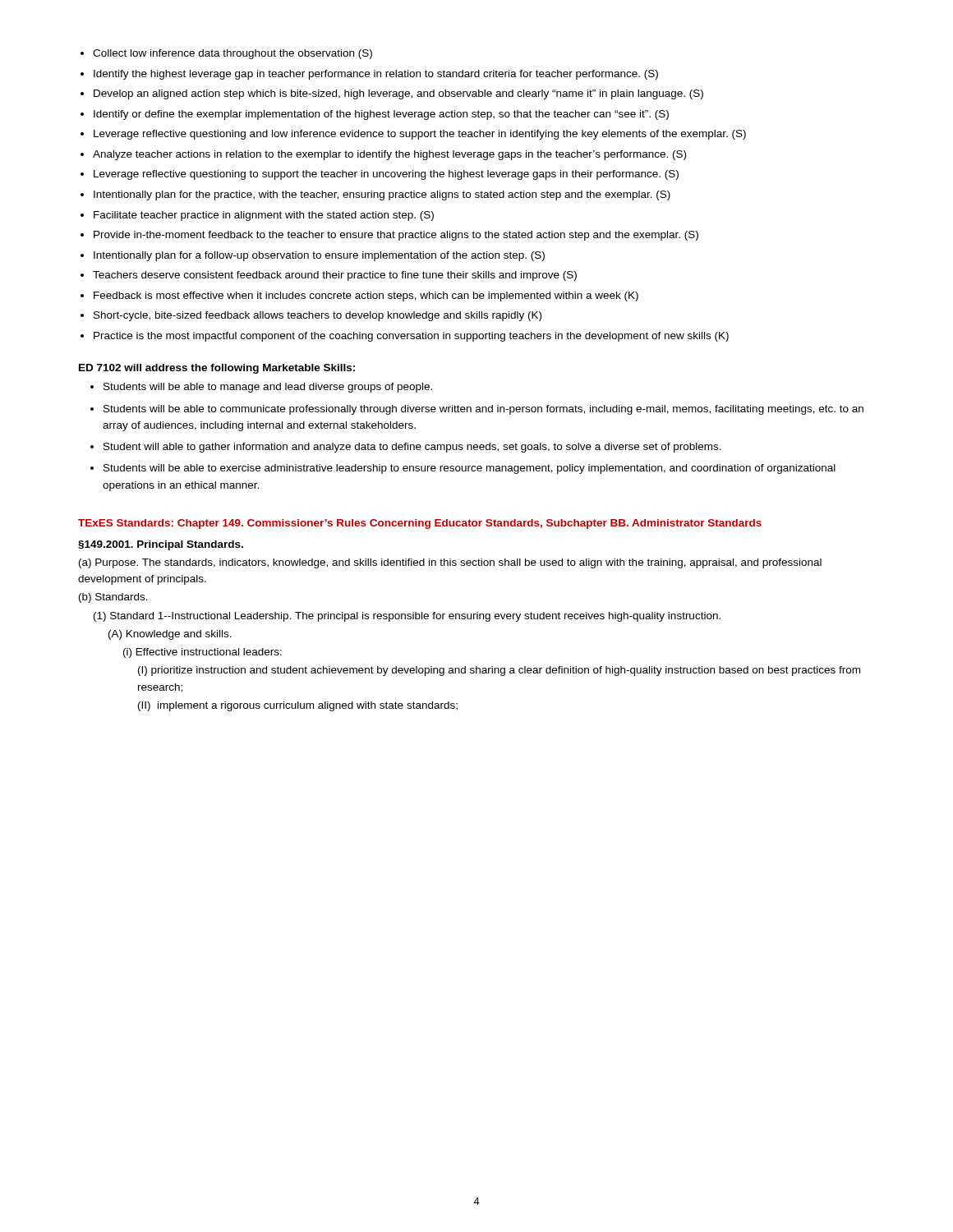Find the block on this page that starts "Students will be able to communicate professionally through"

pyautogui.click(x=489, y=417)
